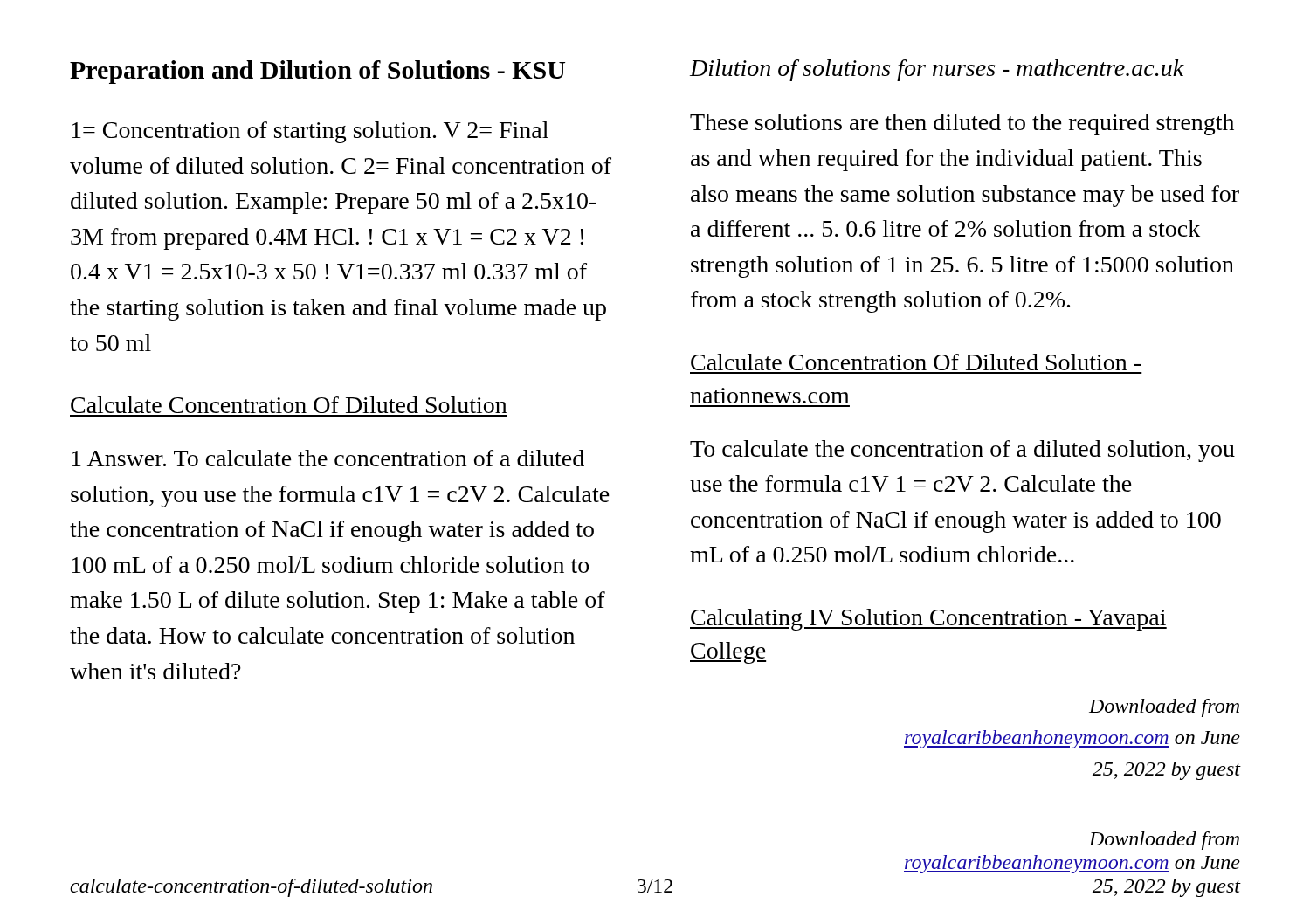Navigate to the region starting "1 Answer. To calculate the concentration of"
Viewport: 1310px width, 924px height.
pos(345,565)
